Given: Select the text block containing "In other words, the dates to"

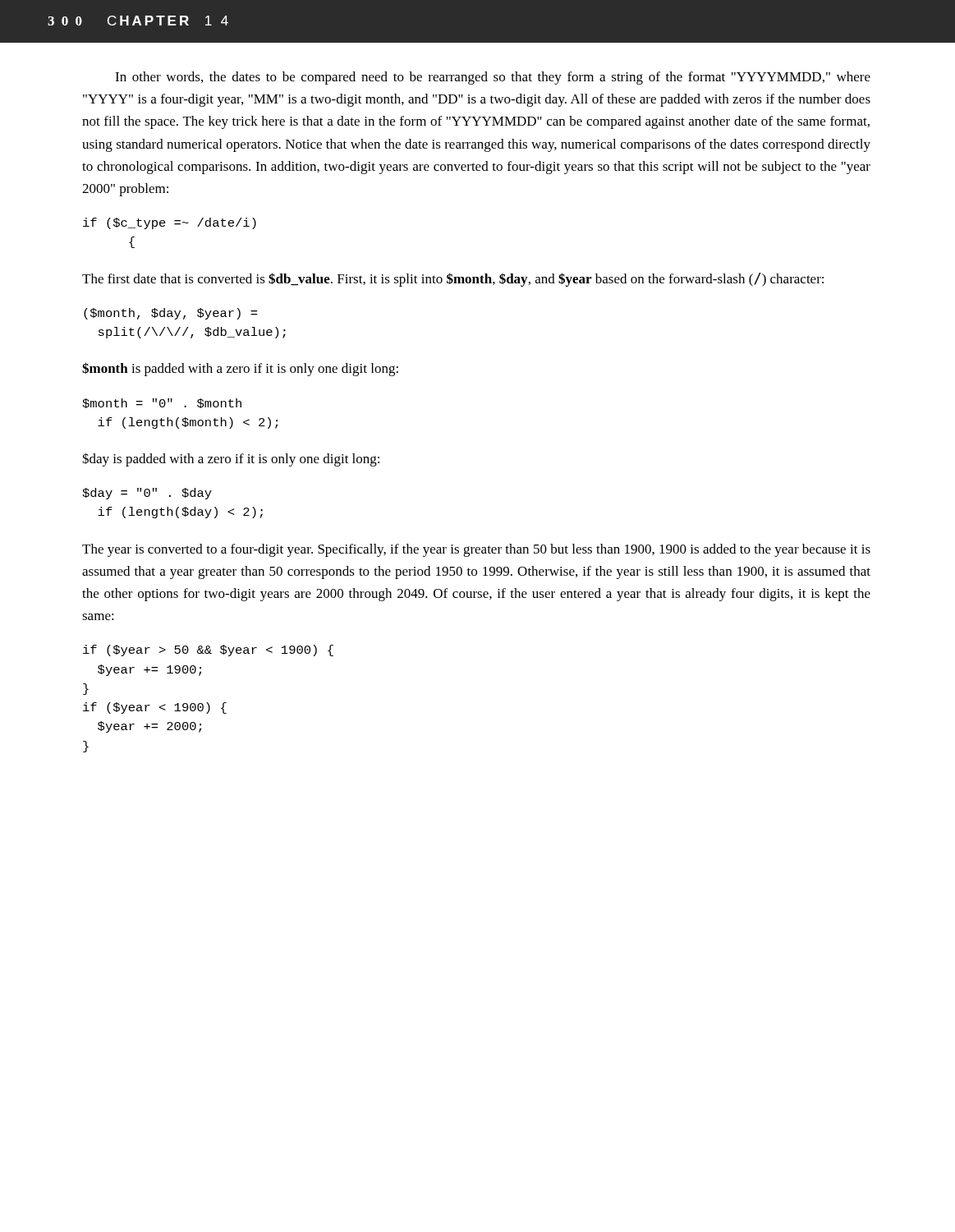Looking at the screenshot, I should coord(476,133).
